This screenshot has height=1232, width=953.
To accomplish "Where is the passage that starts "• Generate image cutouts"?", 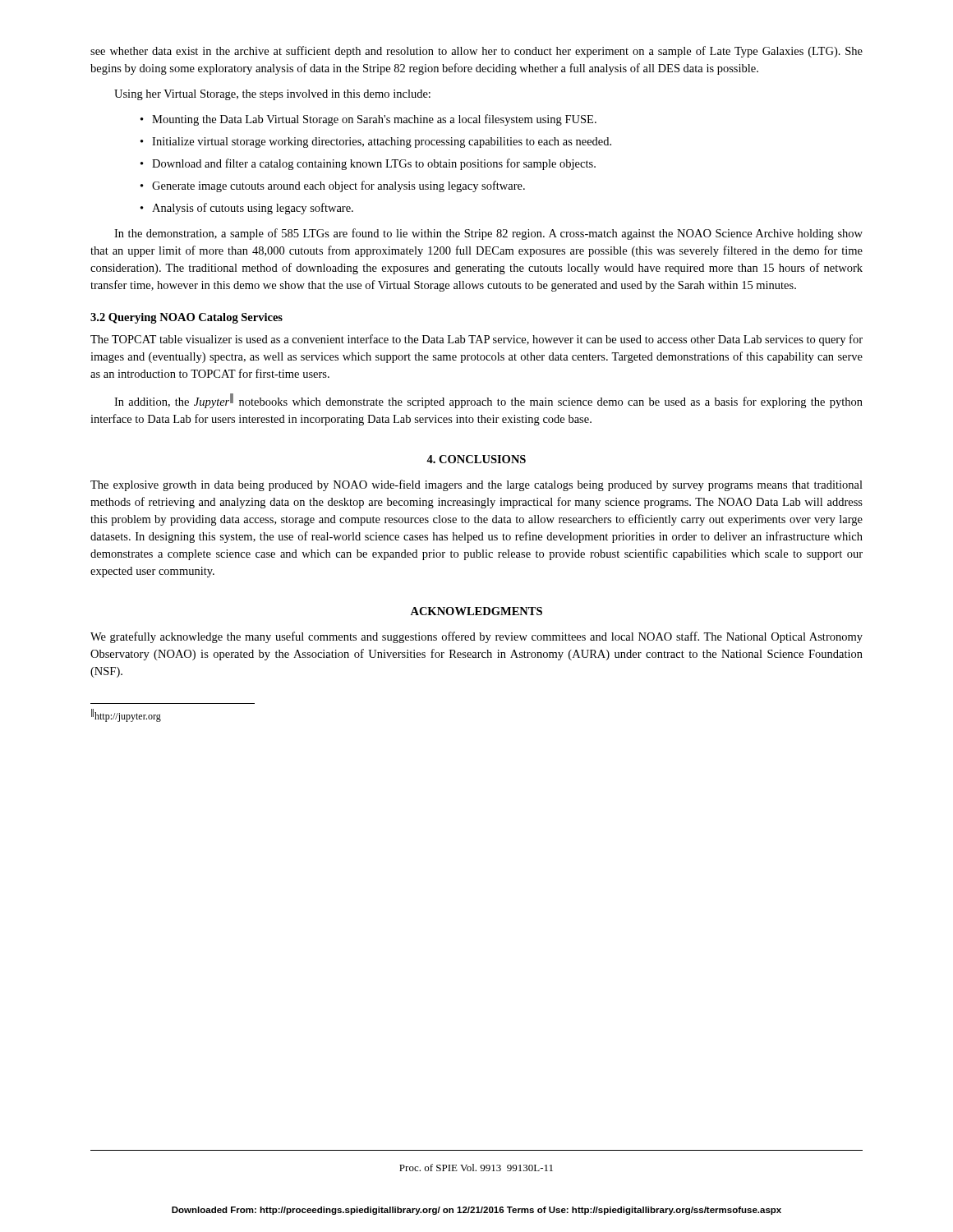I will [333, 186].
